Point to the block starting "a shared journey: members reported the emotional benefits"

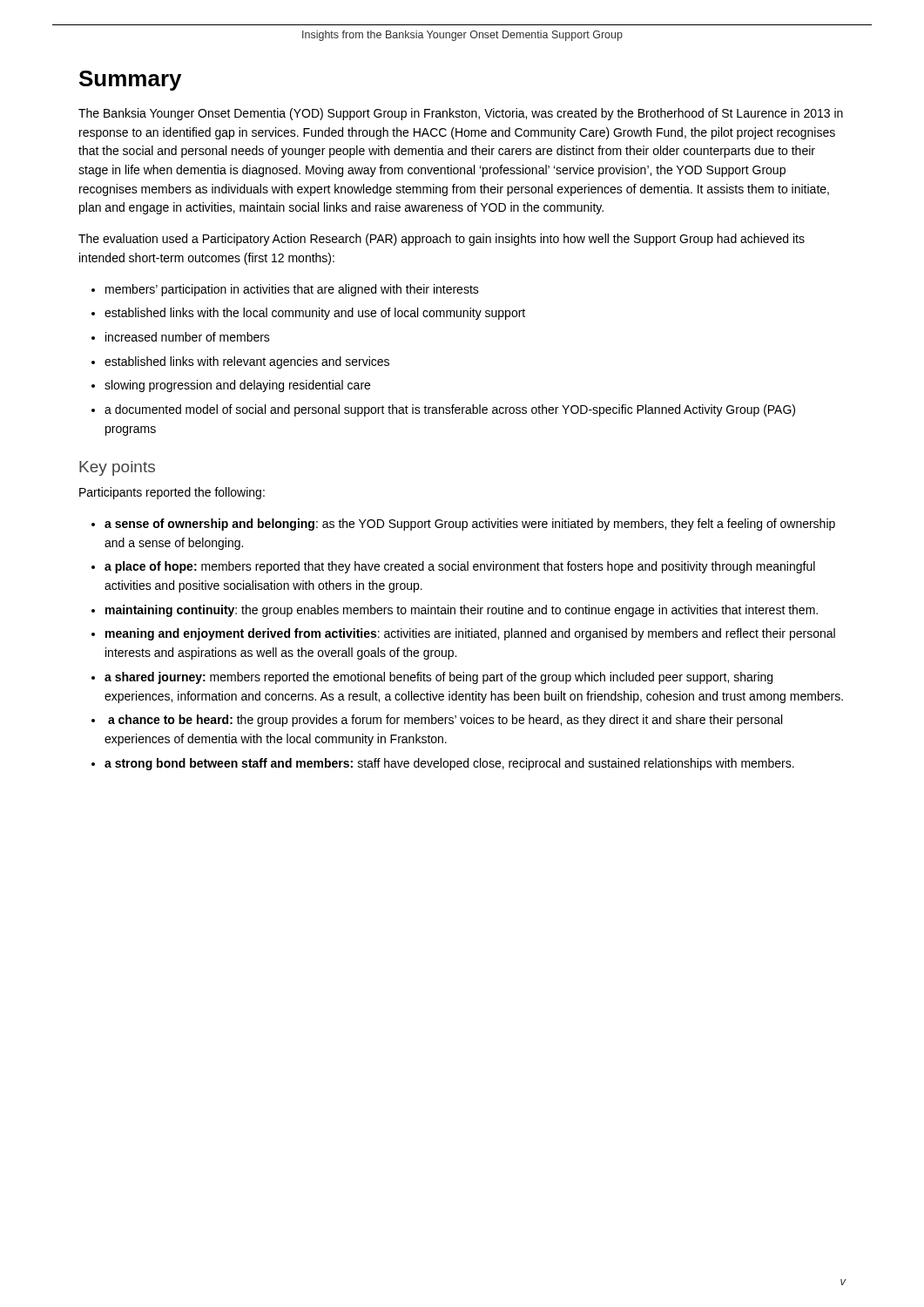click(x=474, y=686)
